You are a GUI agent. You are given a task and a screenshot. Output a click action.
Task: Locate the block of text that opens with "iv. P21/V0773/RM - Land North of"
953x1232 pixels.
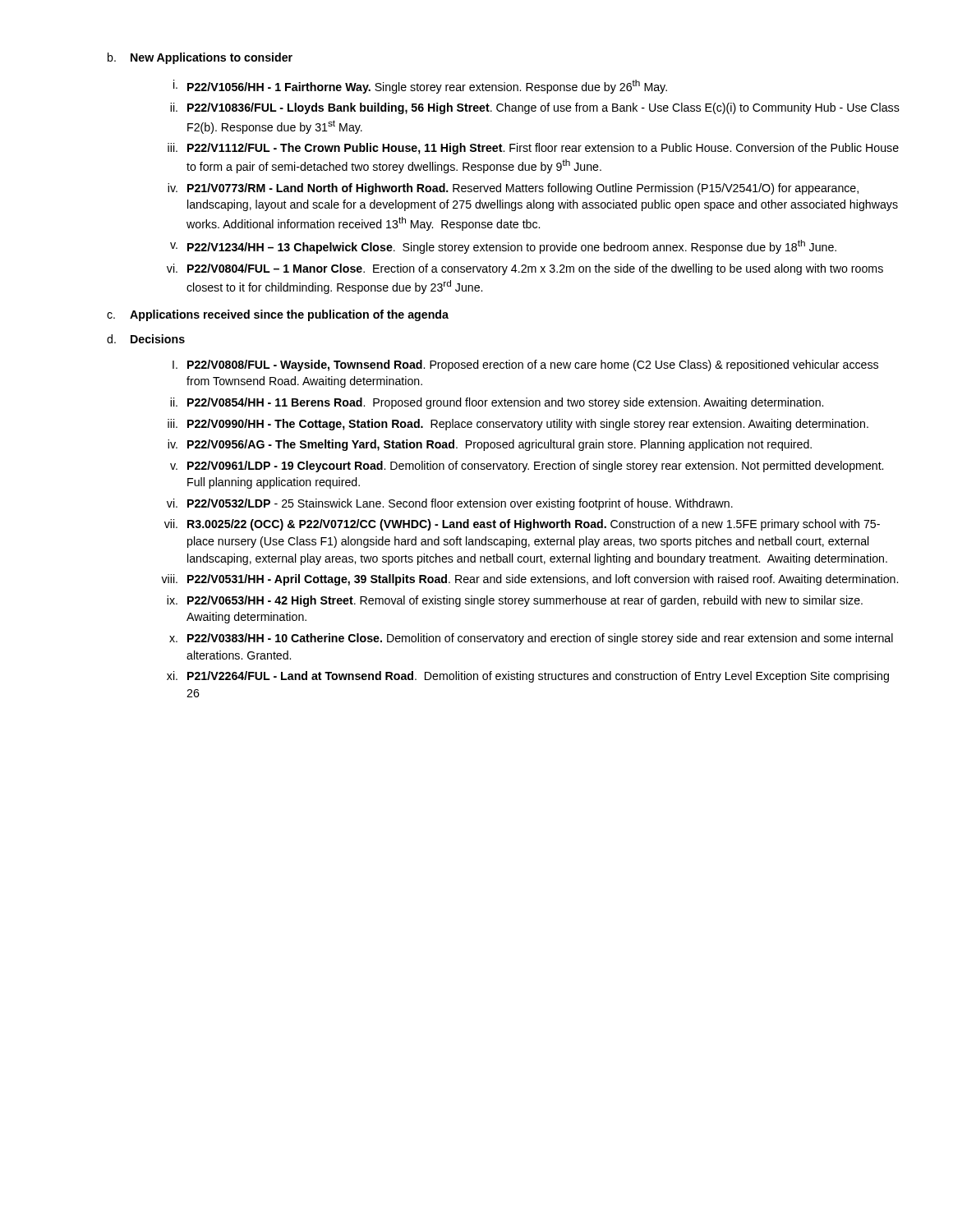pos(528,206)
